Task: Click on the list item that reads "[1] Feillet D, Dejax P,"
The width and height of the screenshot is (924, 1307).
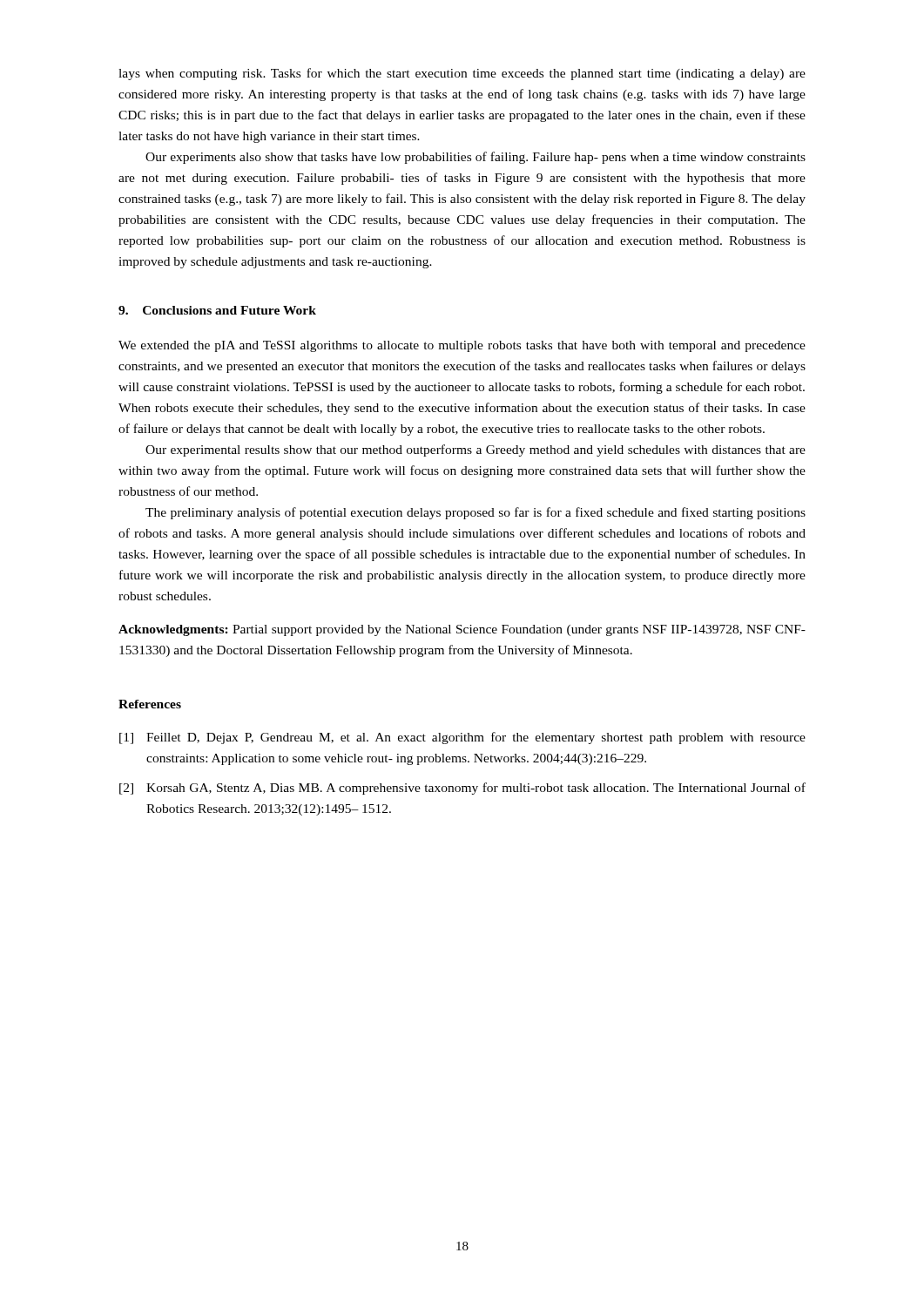Action: 462,748
